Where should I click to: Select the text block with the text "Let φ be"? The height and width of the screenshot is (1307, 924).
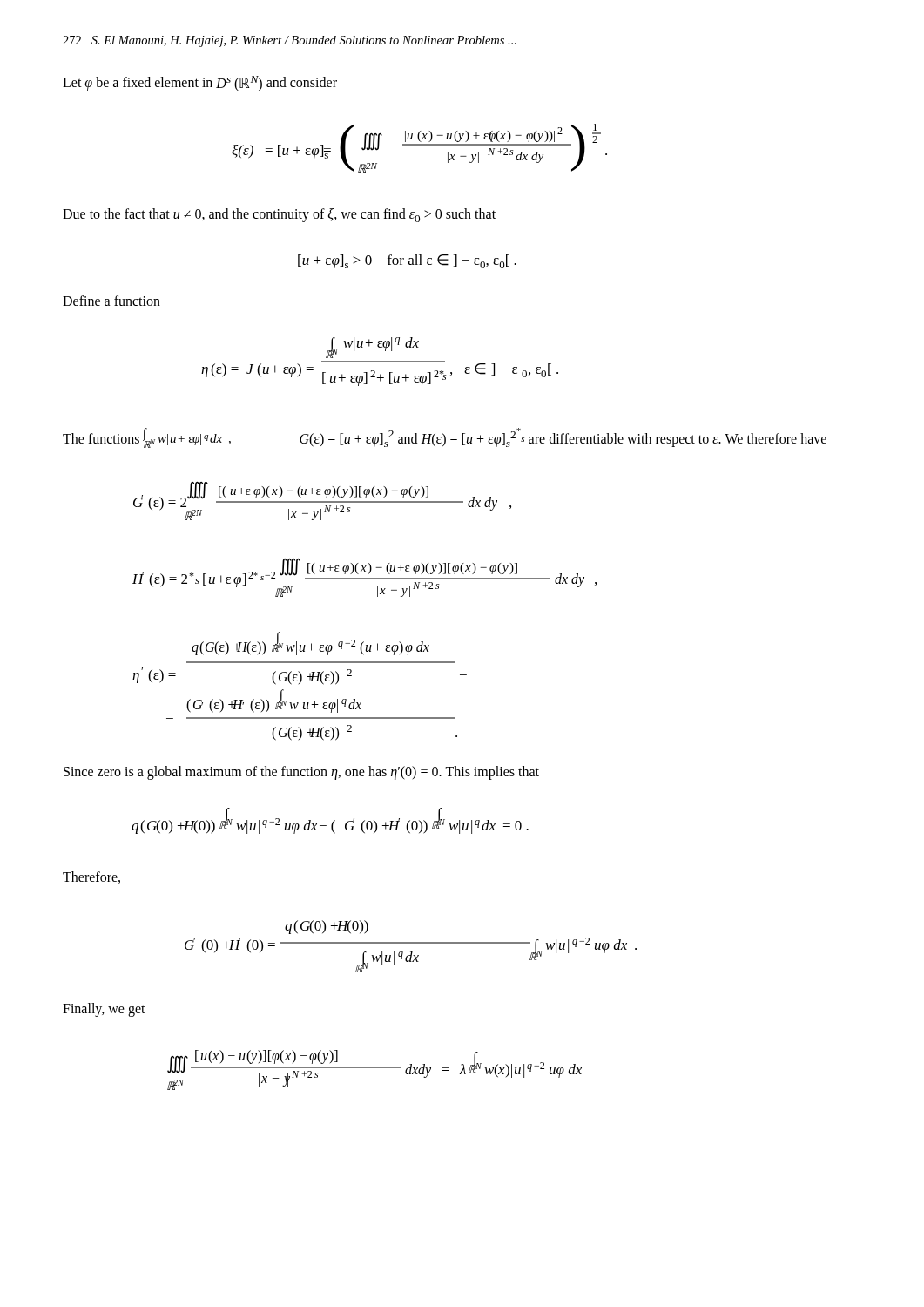(x=200, y=84)
